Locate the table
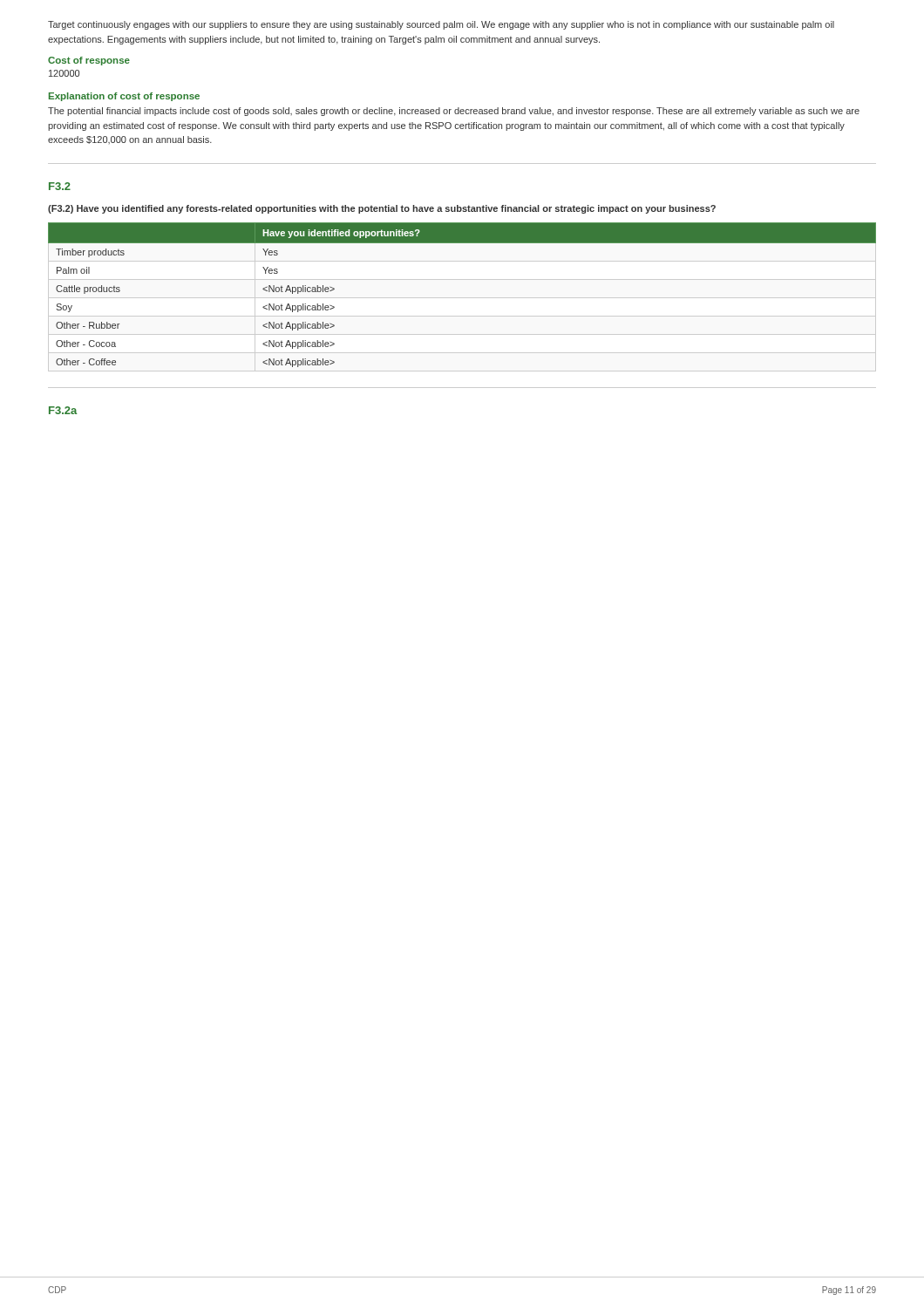The height and width of the screenshot is (1308, 924). pyautogui.click(x=462, y=297)
